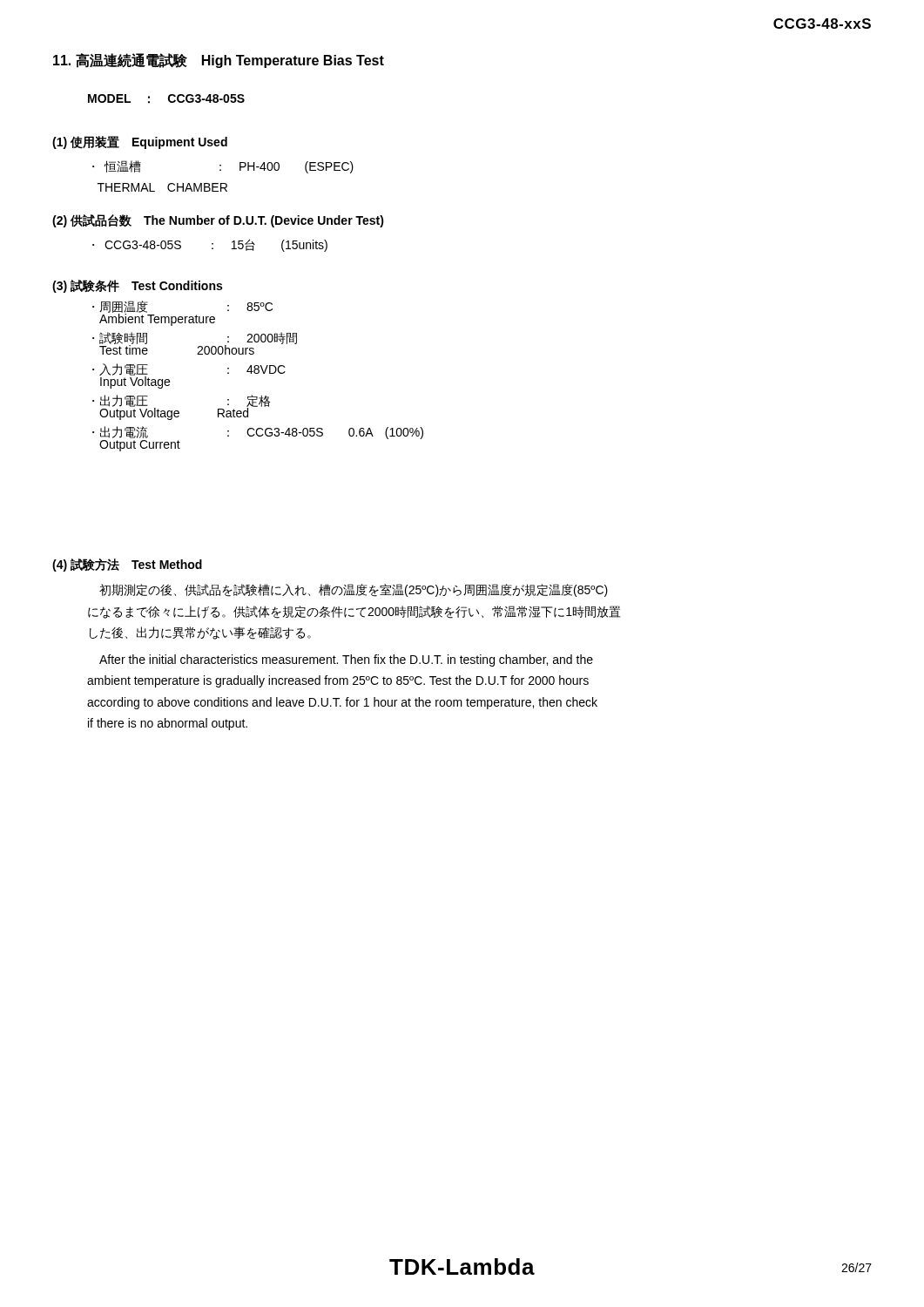Select the list item that reads "・出力電圧 ： 定格 Output Voltage"
Image resolution: width=924 pixels, height=1307 pixels.
(x=256, y=407)
